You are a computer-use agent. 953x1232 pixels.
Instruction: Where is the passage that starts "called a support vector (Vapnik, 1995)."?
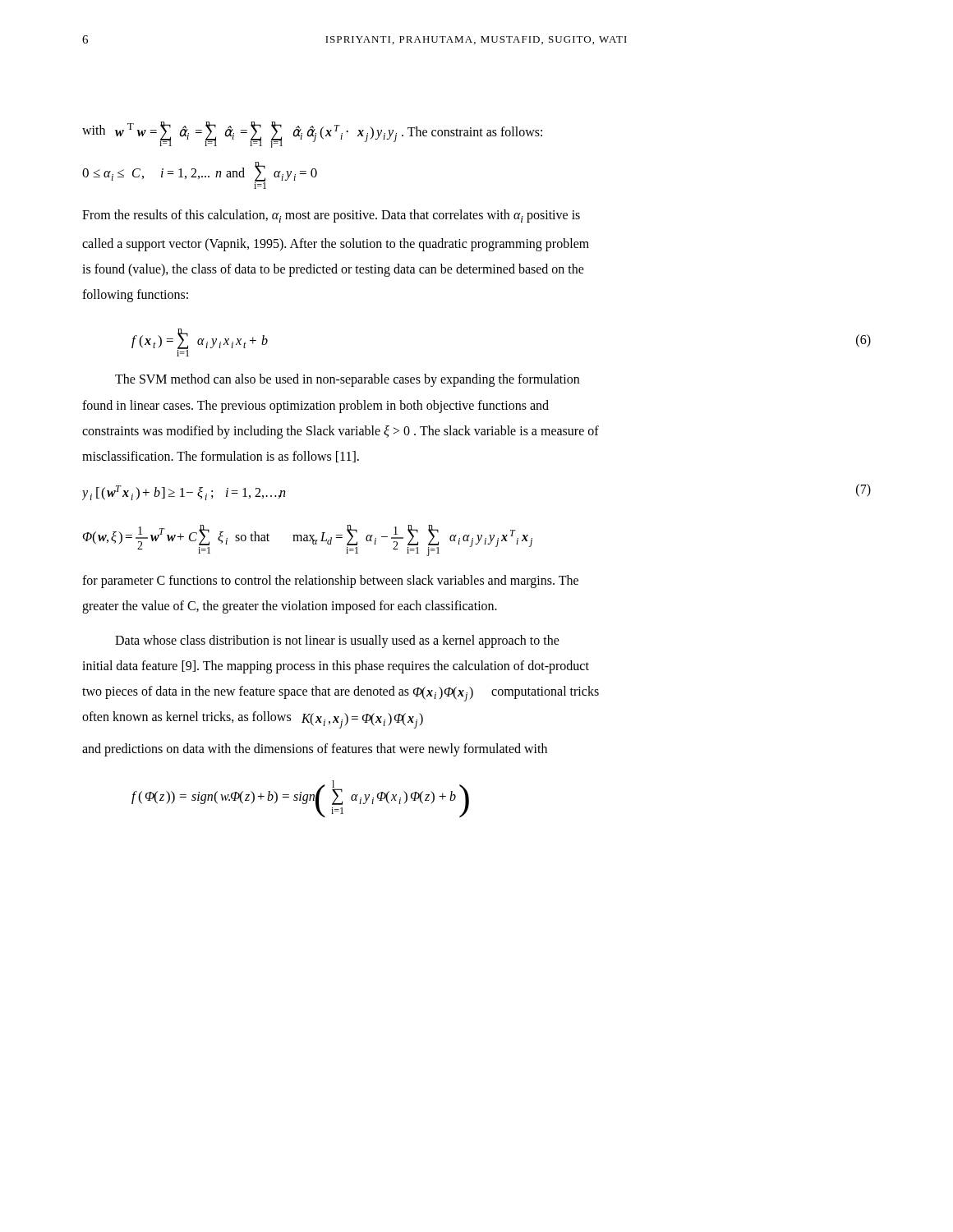coord(336,243)
